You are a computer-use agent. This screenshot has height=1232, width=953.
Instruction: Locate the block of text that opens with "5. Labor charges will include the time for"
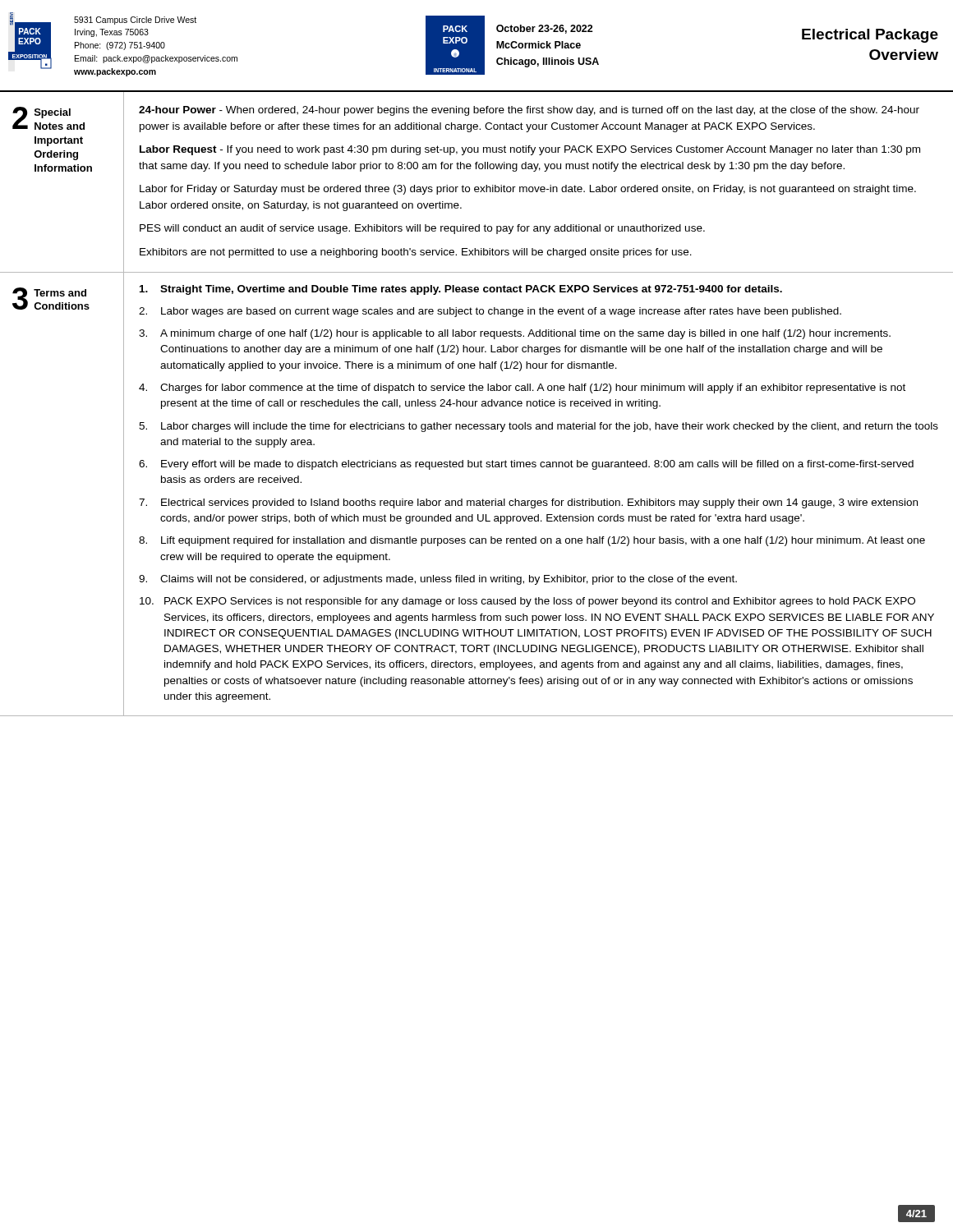click(539, 434)
